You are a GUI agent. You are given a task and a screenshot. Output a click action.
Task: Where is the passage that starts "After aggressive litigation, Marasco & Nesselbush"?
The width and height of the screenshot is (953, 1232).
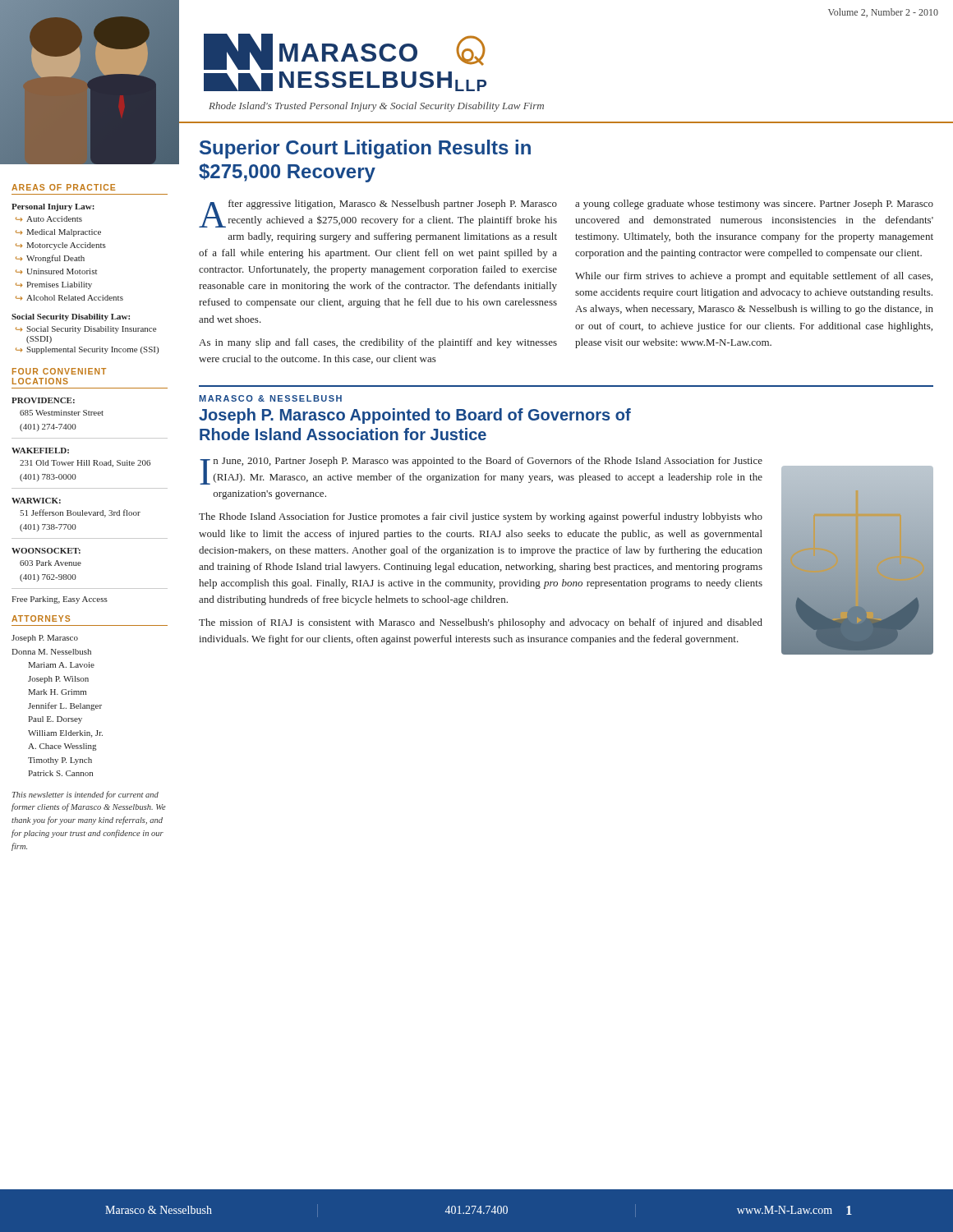tap(378, 281)
